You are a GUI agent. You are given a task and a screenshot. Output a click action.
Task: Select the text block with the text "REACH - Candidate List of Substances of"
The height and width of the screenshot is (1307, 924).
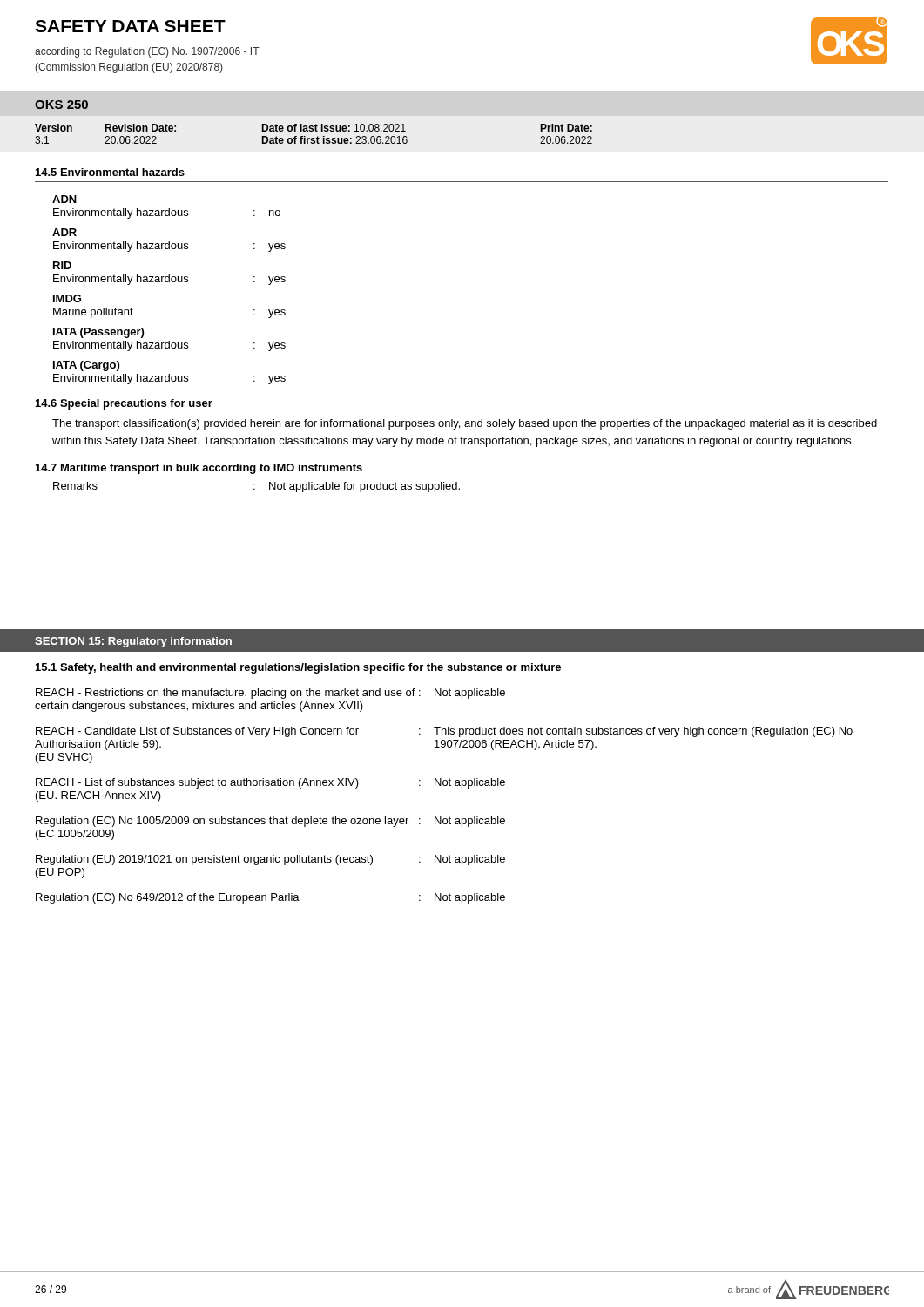462,744
